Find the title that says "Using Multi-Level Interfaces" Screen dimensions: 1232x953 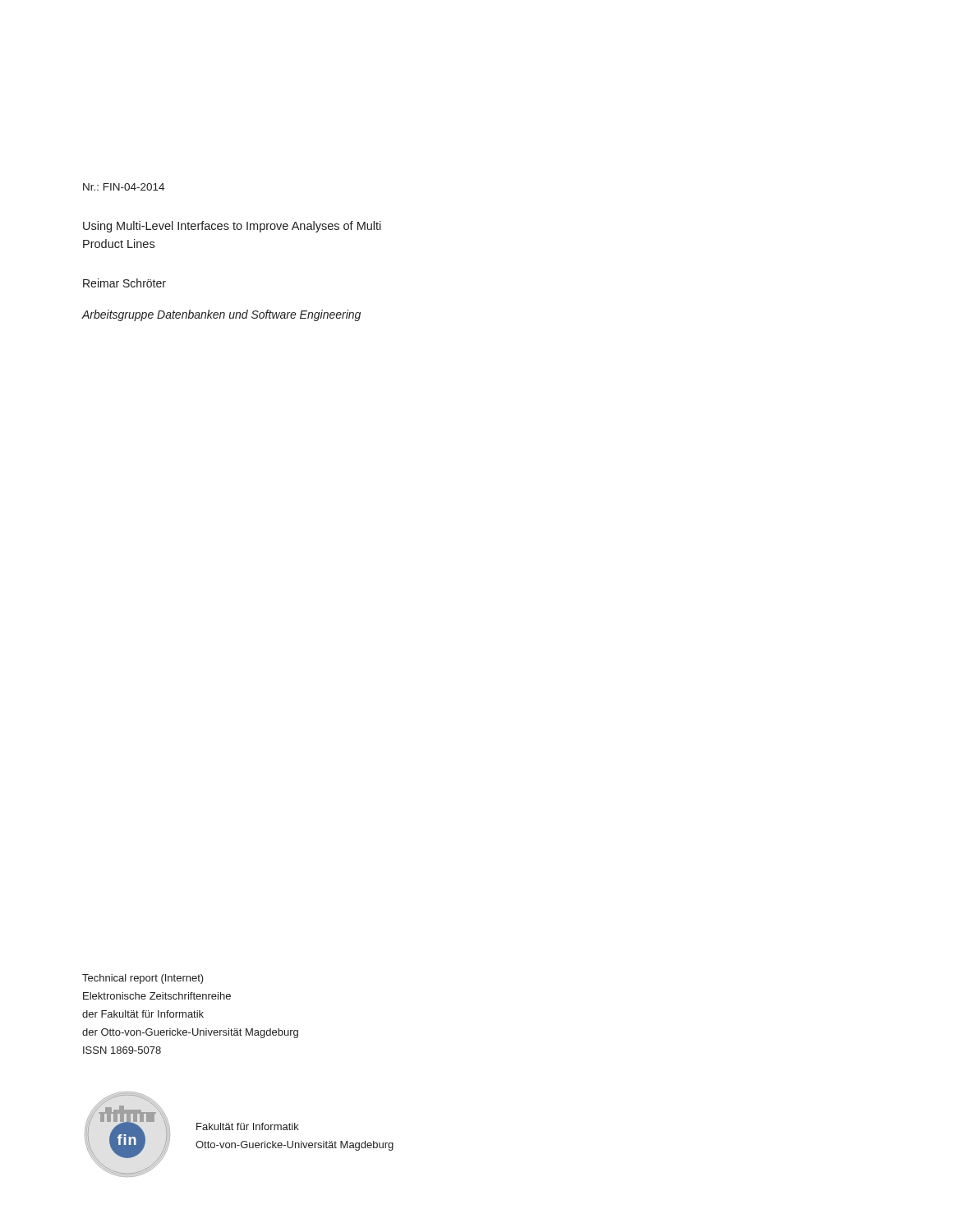(232, 235)
